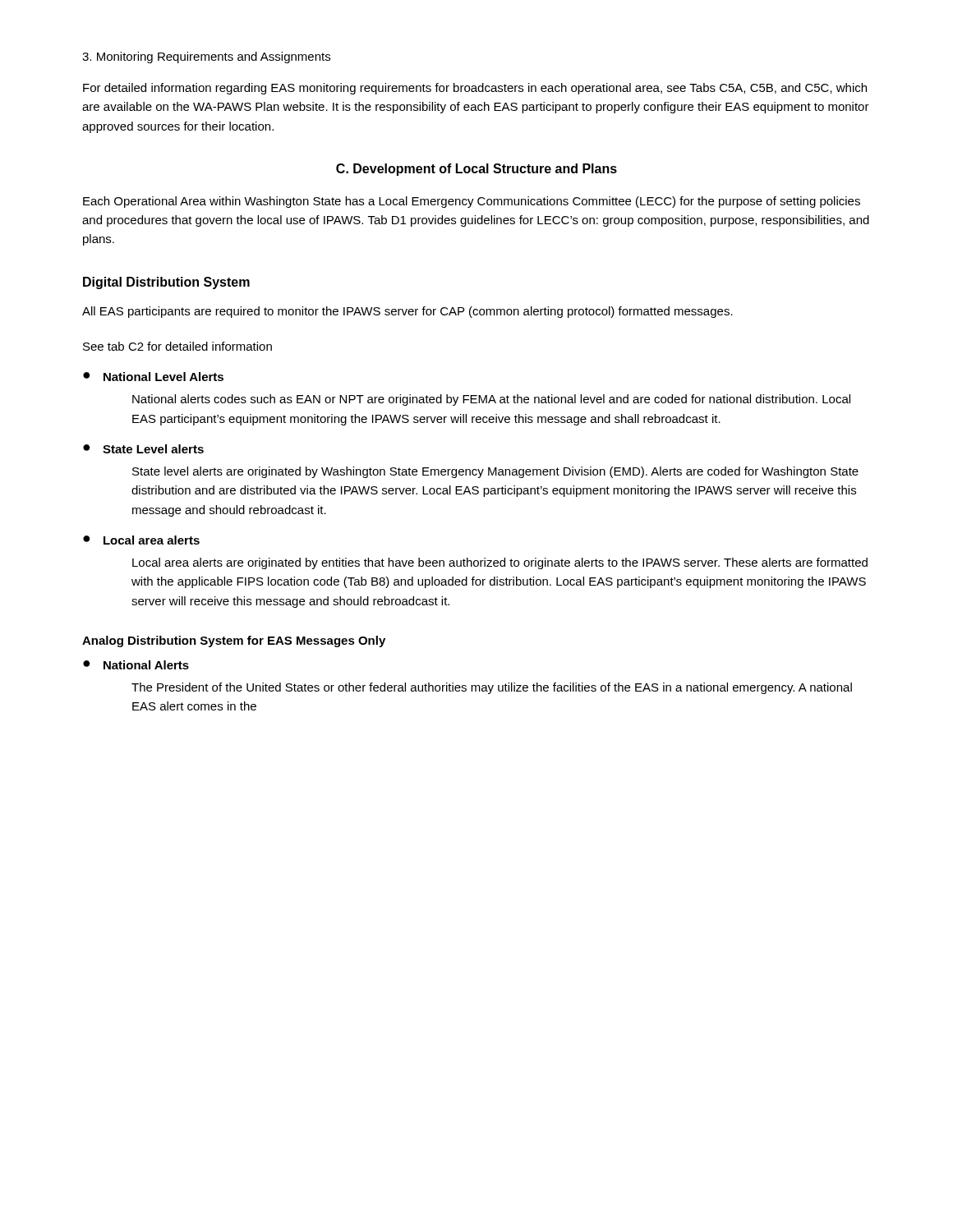Locate the region starting "3. Monitoring Requirements and Assignments"

point(206,56)
